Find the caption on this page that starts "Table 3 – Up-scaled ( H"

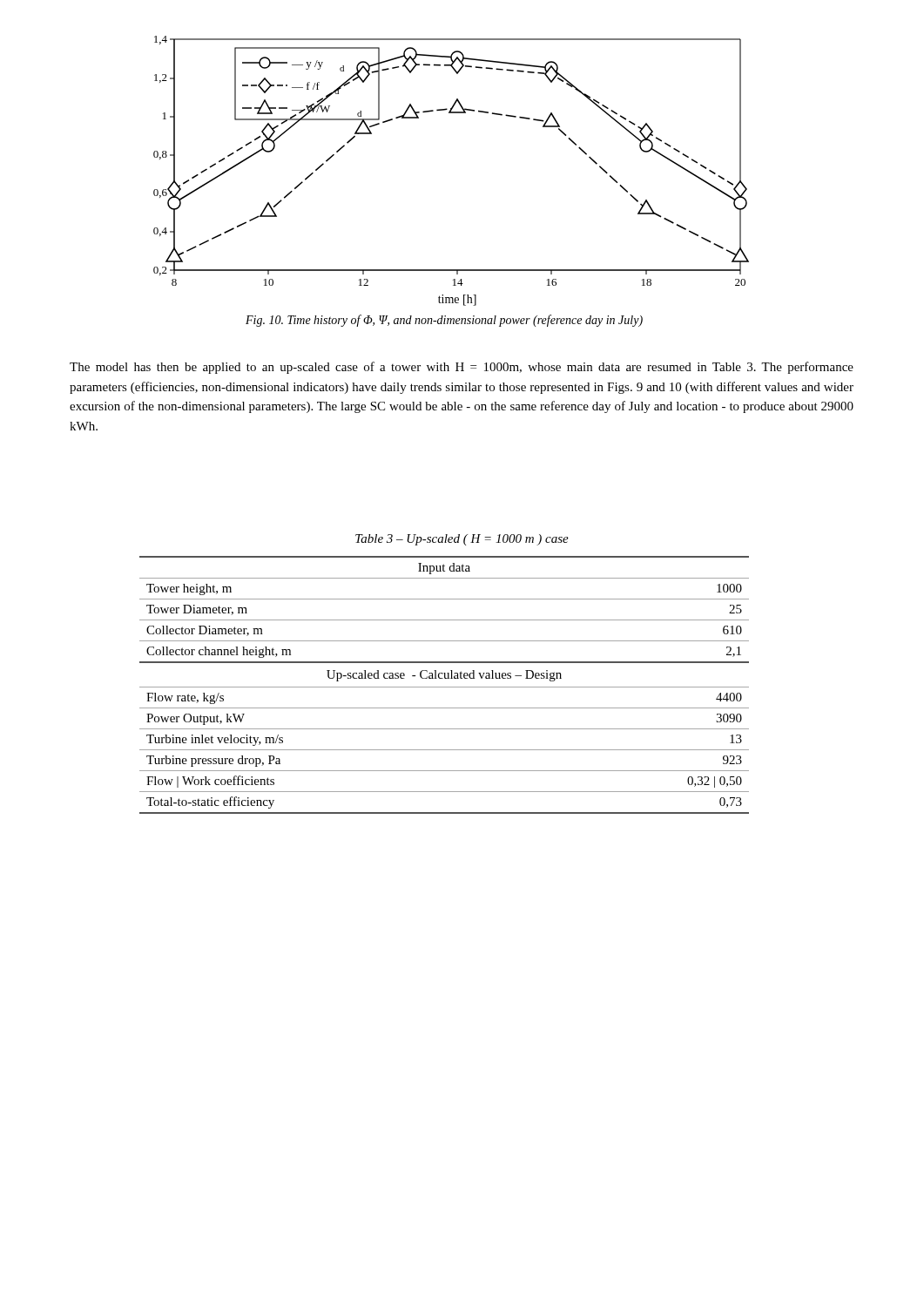[462, 538]
